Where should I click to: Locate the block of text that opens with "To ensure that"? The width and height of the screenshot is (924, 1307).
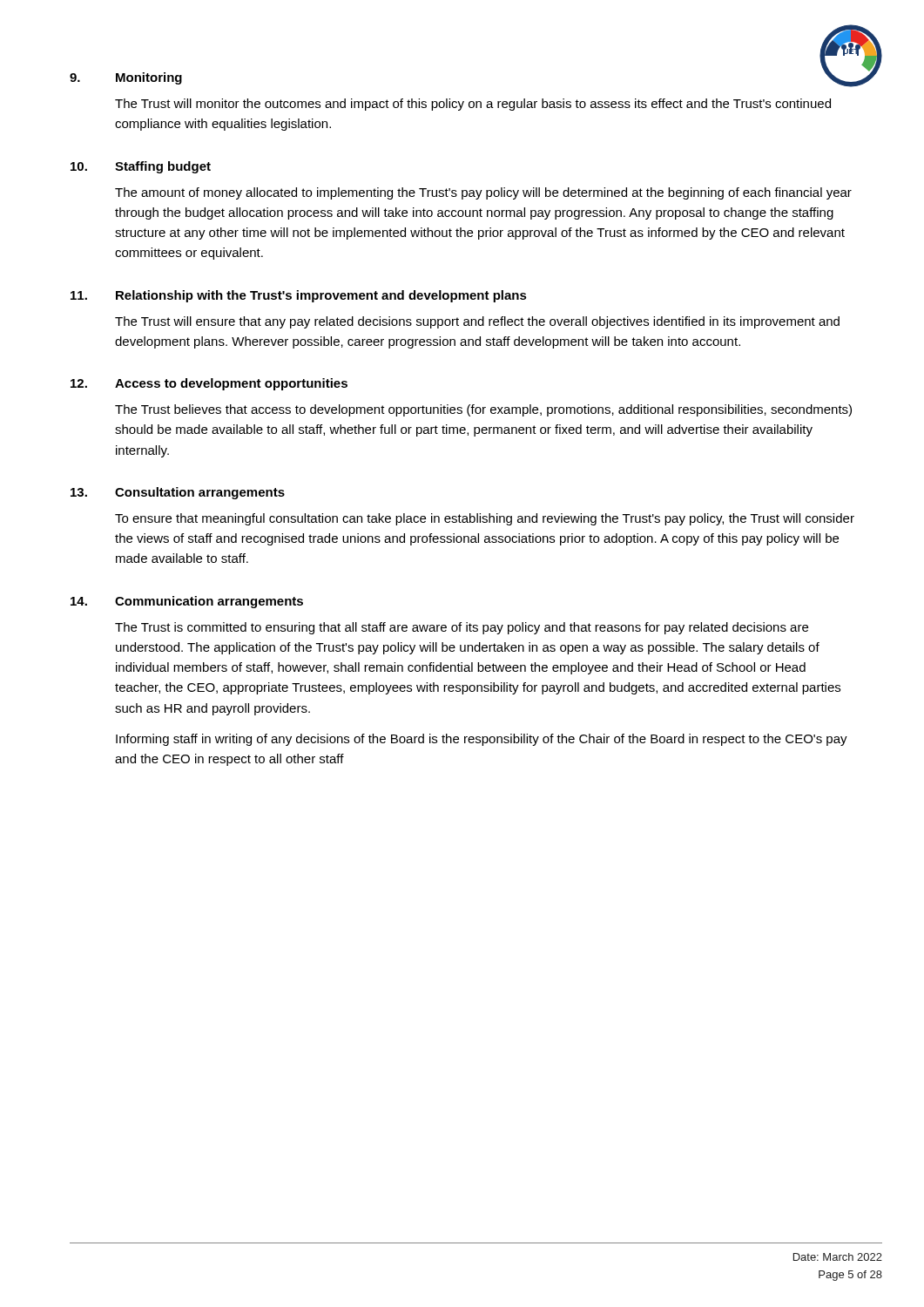tap(485, 538)
